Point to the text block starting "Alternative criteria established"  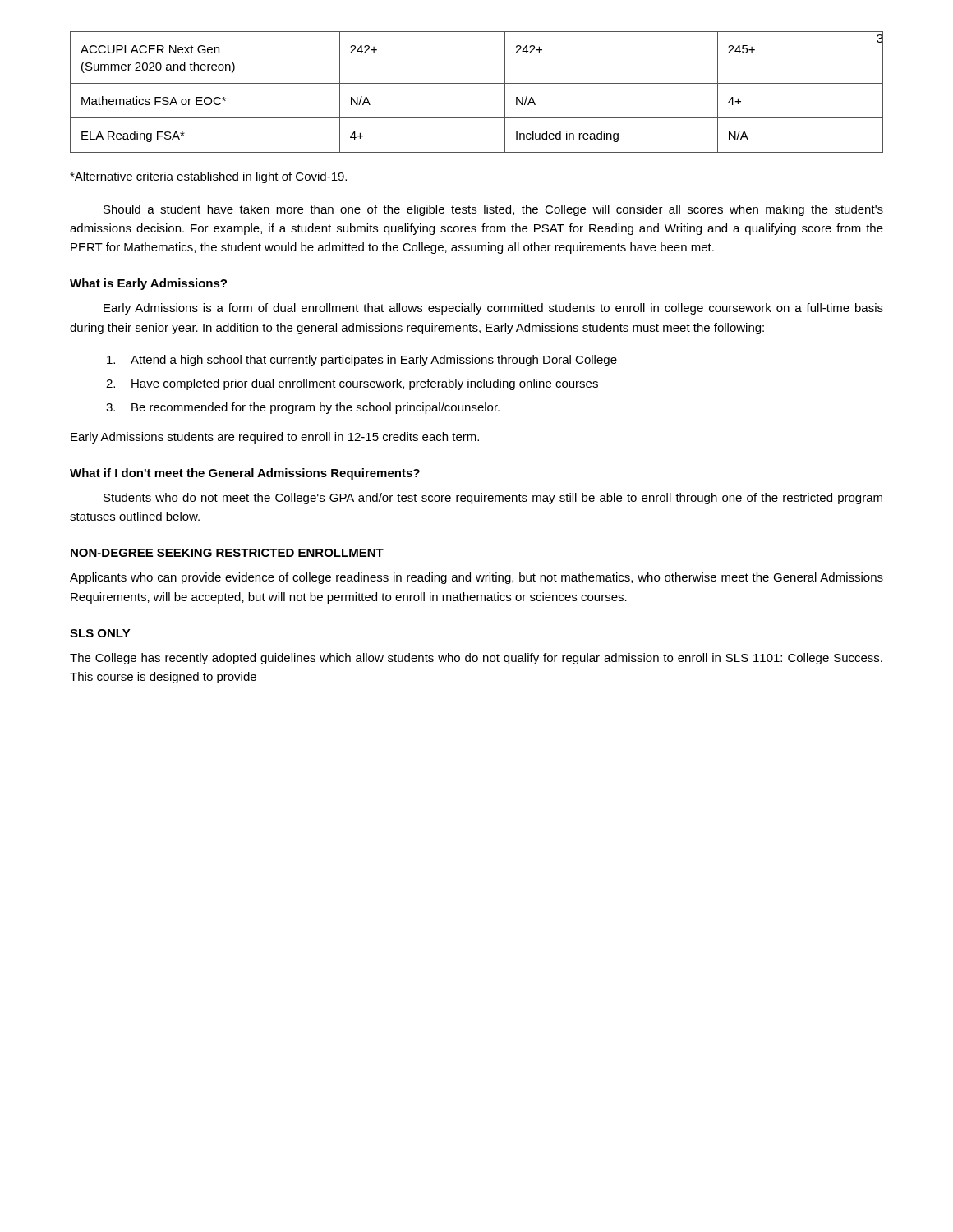click(x=209, y=176)
